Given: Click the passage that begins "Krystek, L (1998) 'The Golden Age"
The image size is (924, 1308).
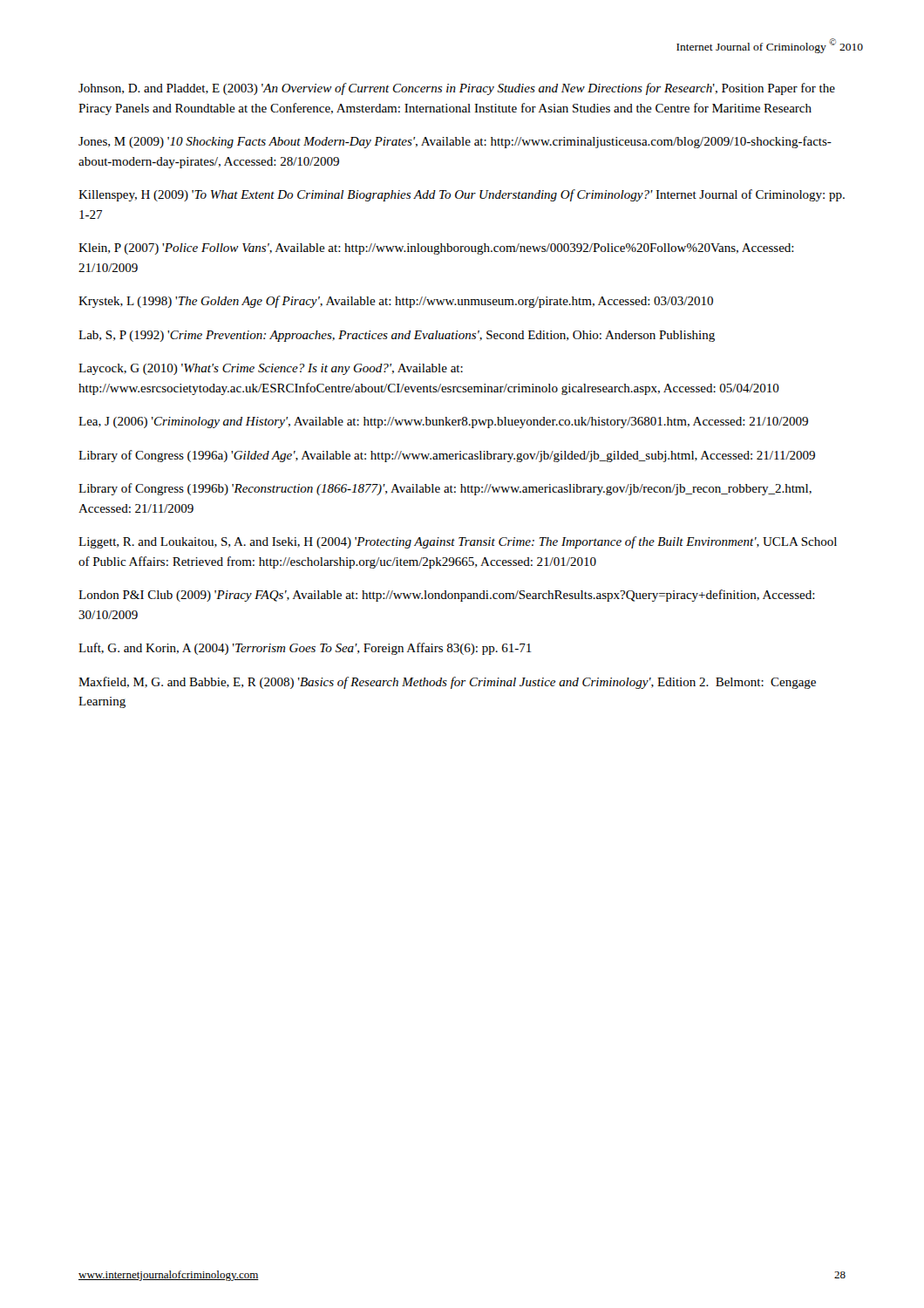Looking at the screenshot, I should pos(396,301).
